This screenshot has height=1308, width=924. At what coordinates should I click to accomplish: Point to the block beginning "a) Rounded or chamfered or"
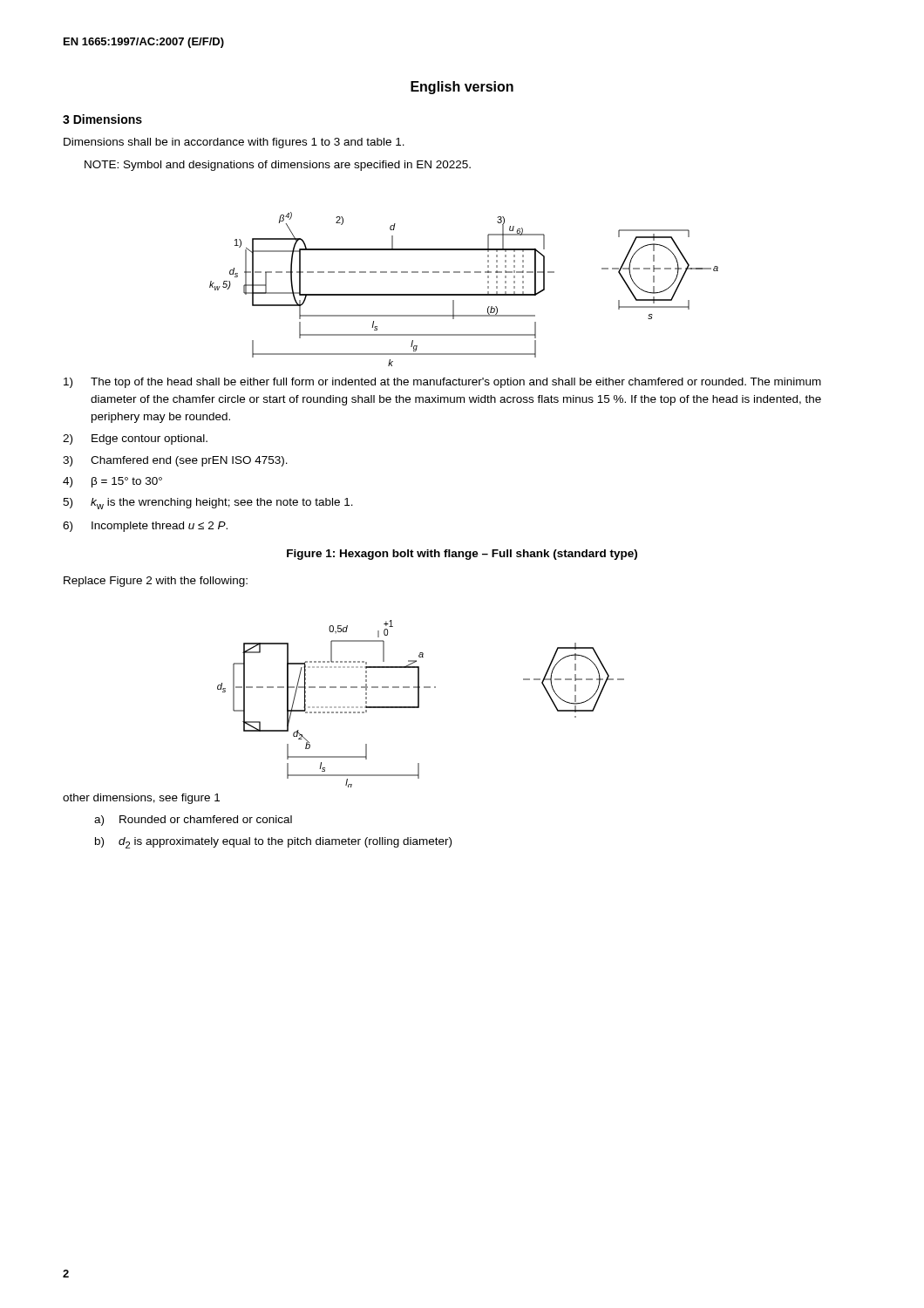pyautogui.click(x=193, y=819)
